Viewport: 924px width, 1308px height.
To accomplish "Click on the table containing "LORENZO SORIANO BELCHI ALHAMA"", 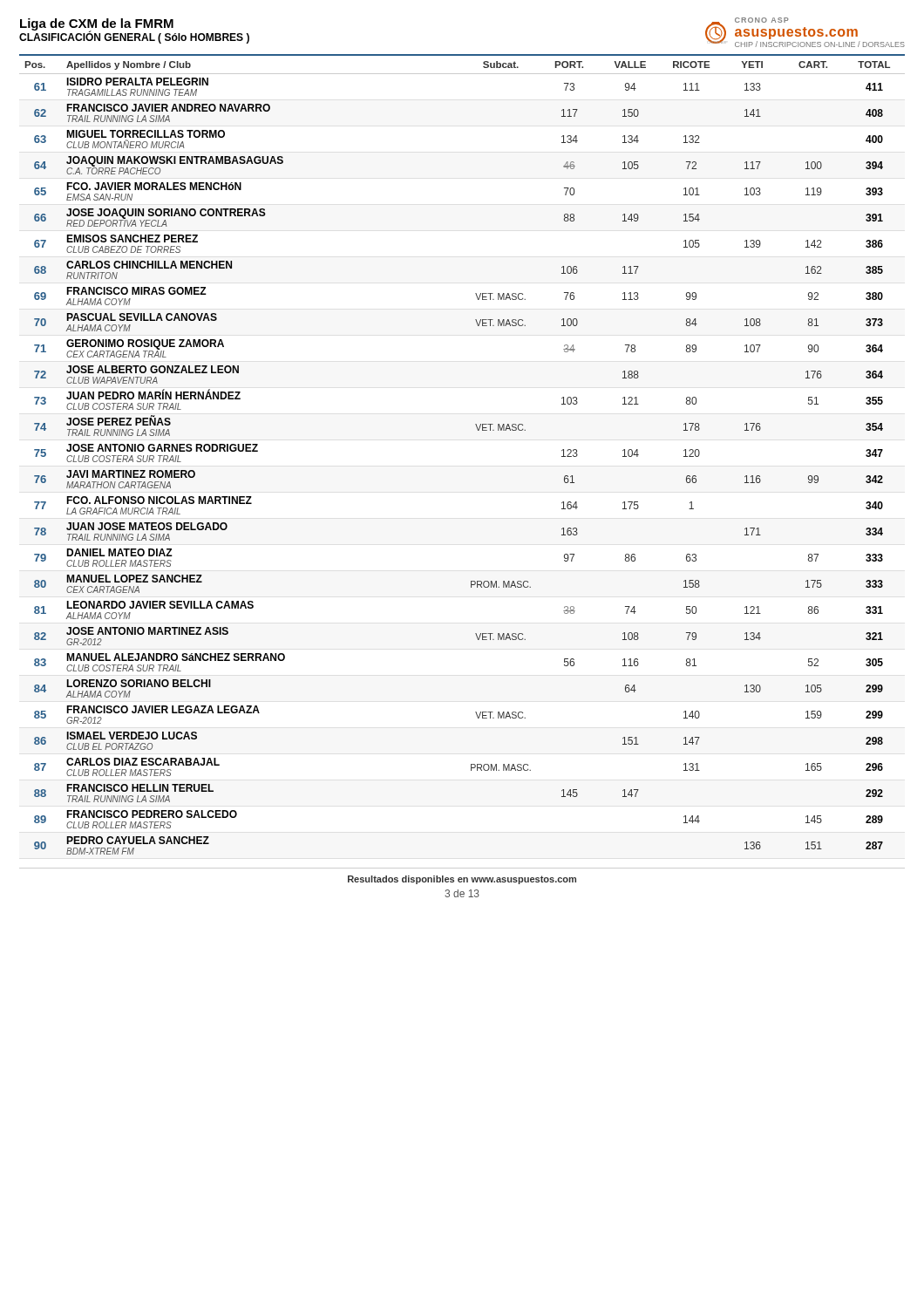I will tap(462, 456).
